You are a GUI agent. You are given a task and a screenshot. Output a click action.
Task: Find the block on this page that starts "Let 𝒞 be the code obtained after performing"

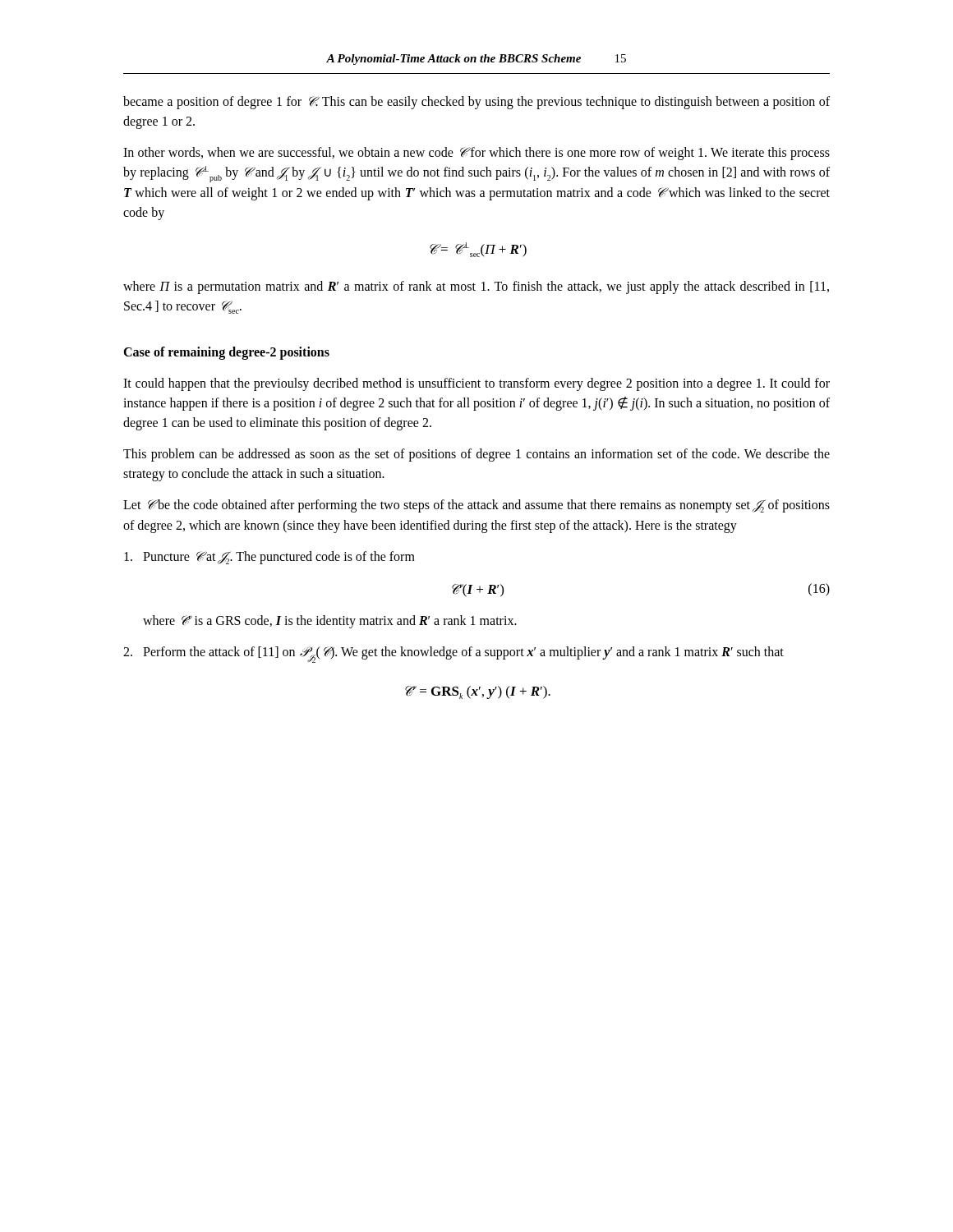476,515
